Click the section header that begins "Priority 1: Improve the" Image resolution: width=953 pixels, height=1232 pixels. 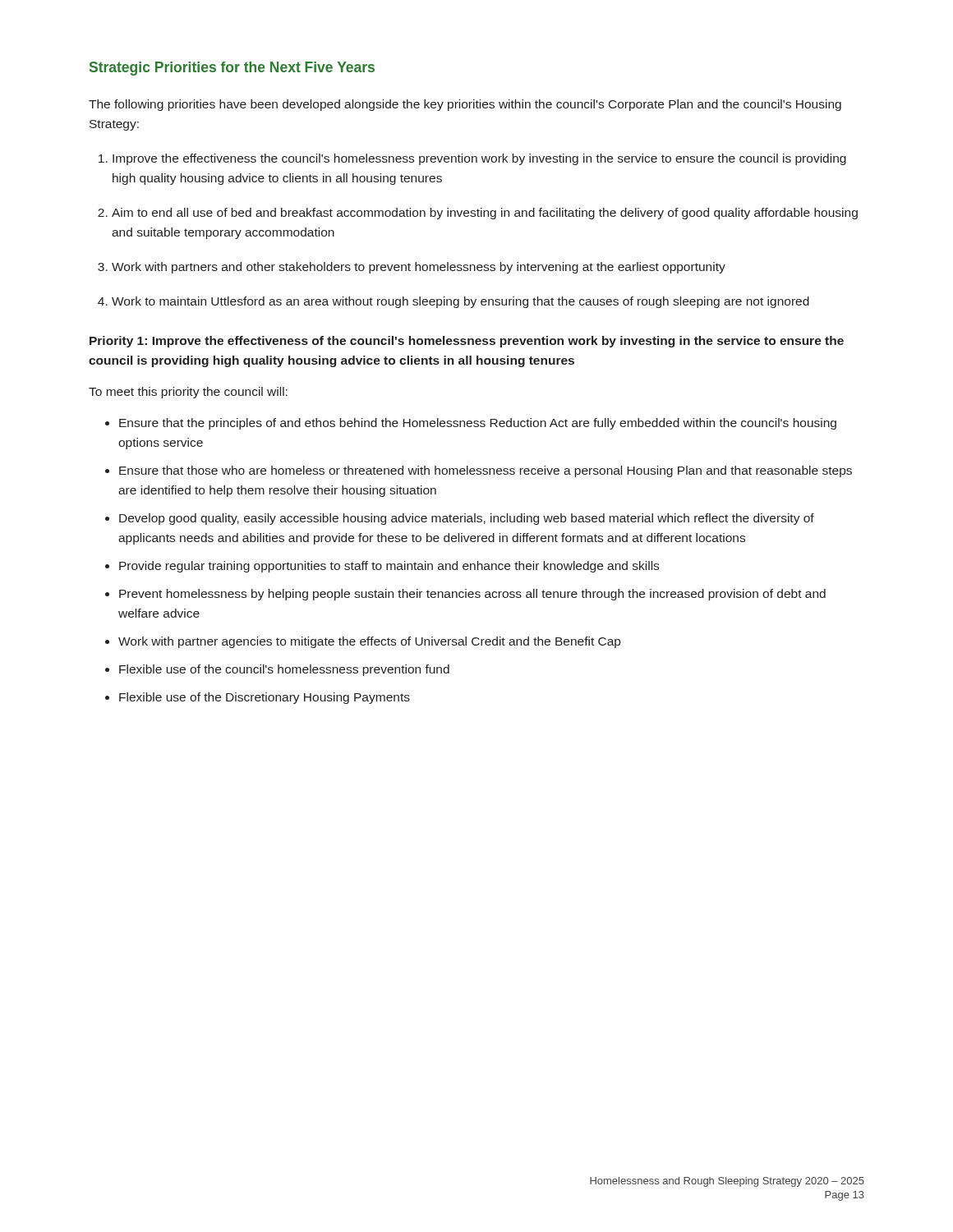coord(476,351)
